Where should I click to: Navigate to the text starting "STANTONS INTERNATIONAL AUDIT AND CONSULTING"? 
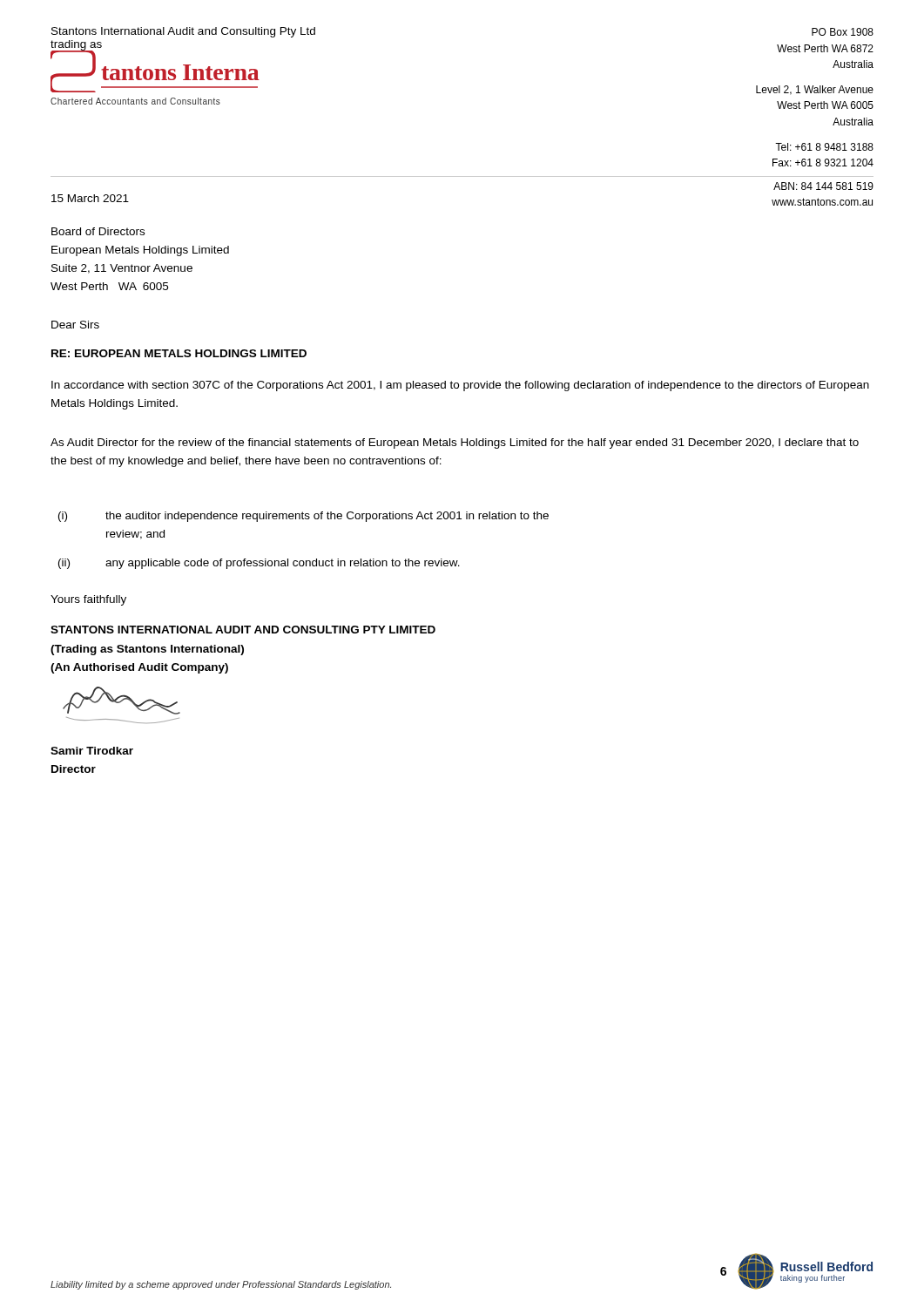(243, 648)
